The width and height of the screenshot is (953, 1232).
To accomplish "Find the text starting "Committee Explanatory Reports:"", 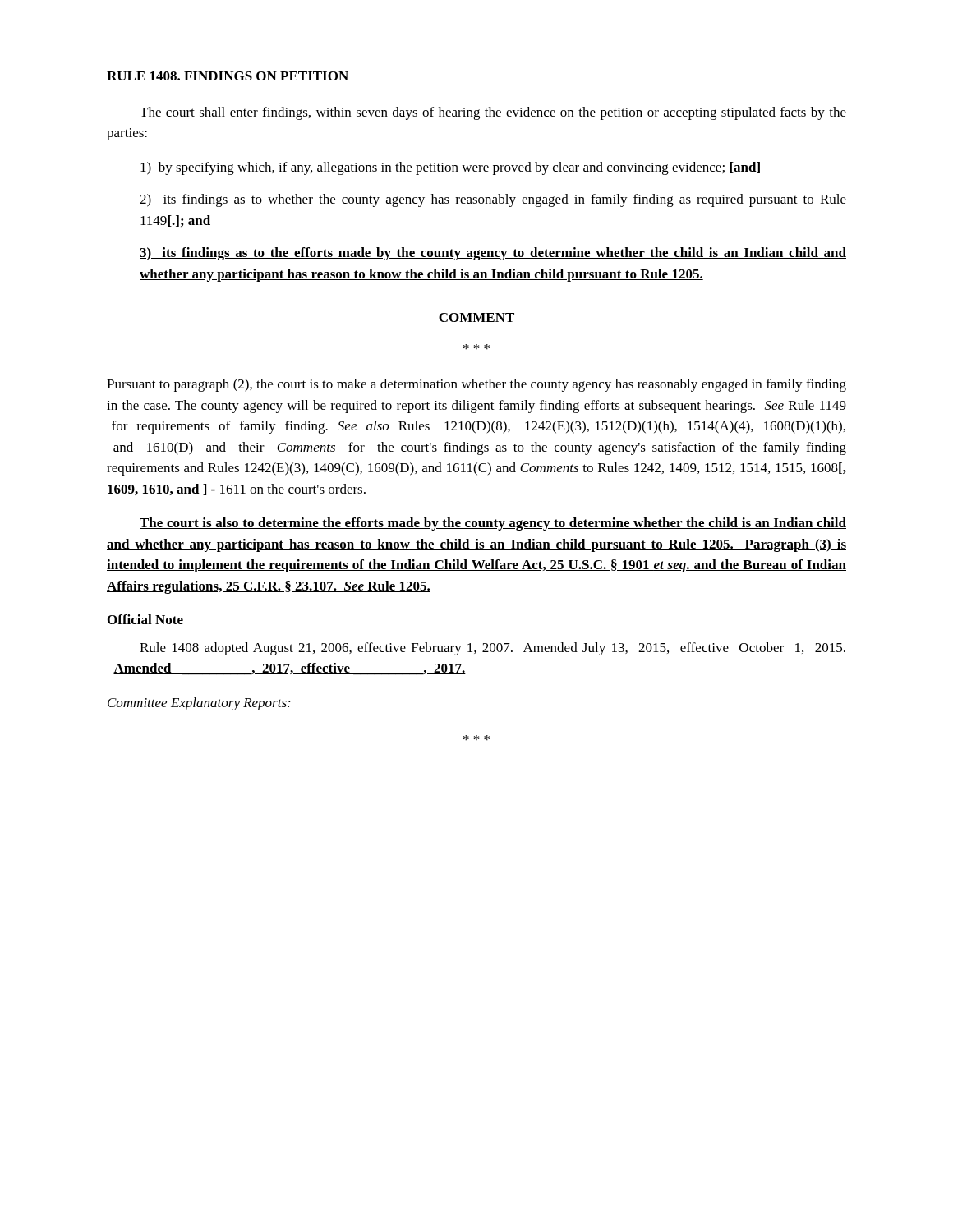I will (x=199, y=702).
